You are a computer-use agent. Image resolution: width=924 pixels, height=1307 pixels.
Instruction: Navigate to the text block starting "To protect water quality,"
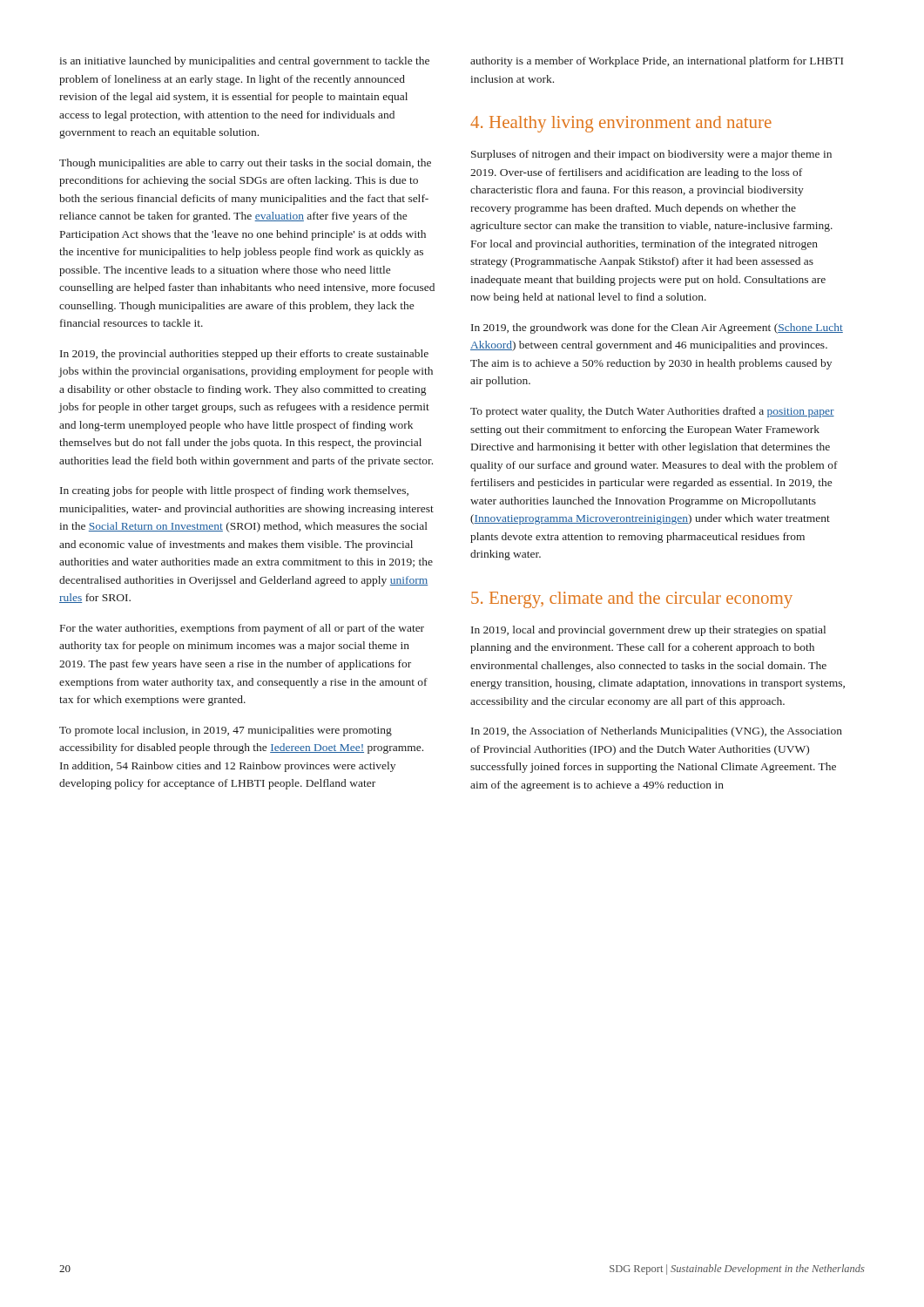[658, 483]
